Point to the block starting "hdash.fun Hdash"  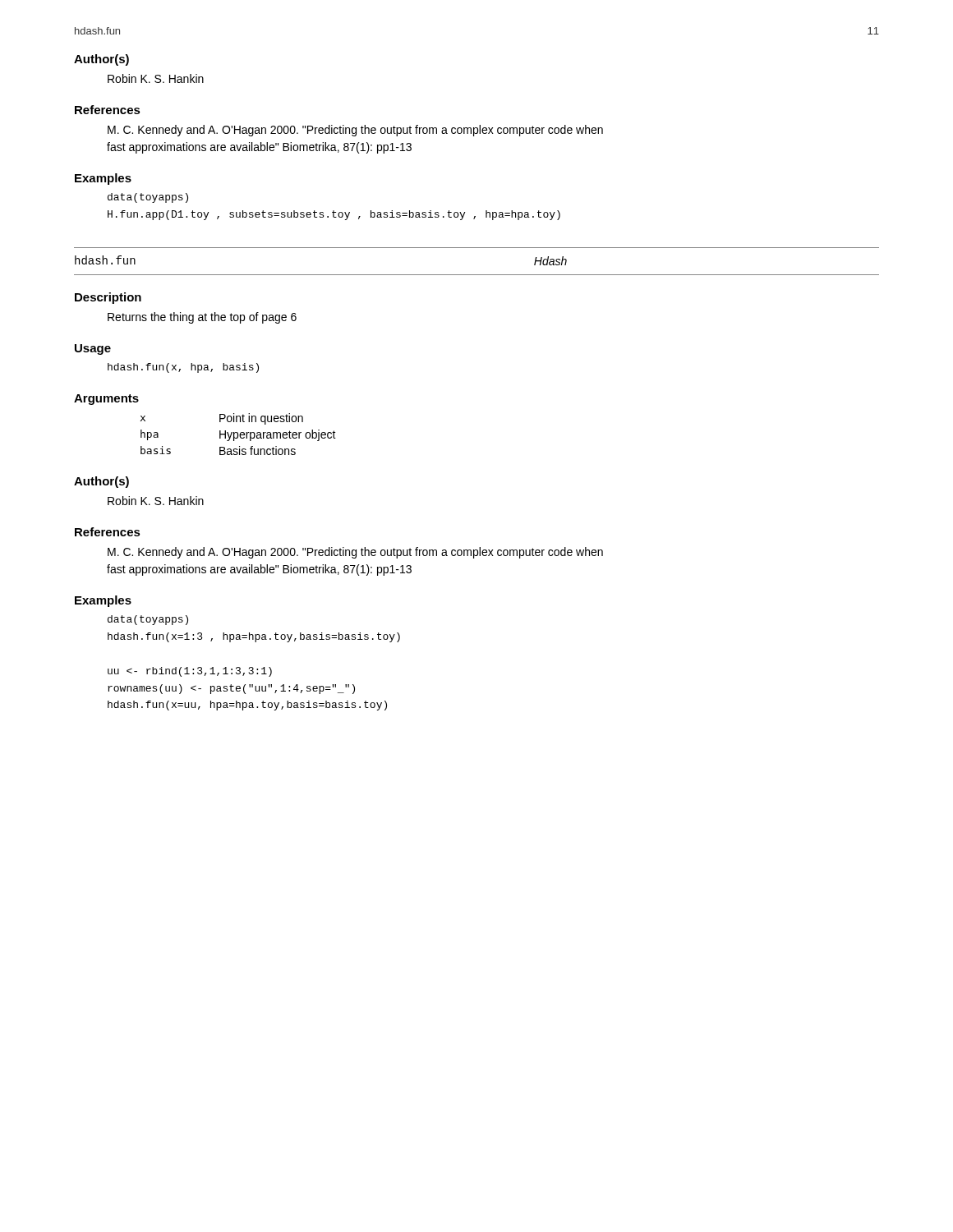[104, 259]
